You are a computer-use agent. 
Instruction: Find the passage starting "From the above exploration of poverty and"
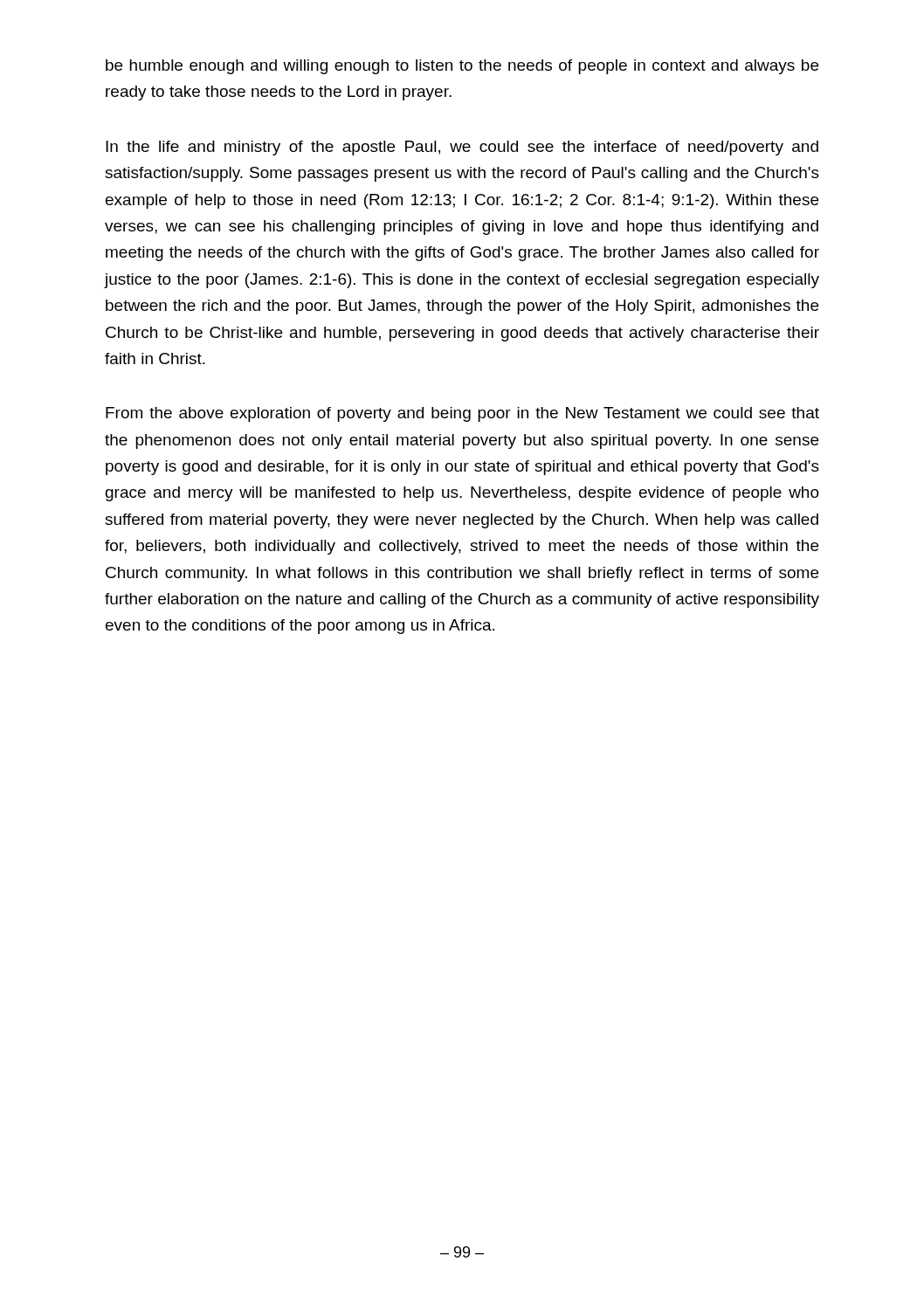tap(462, 519)
